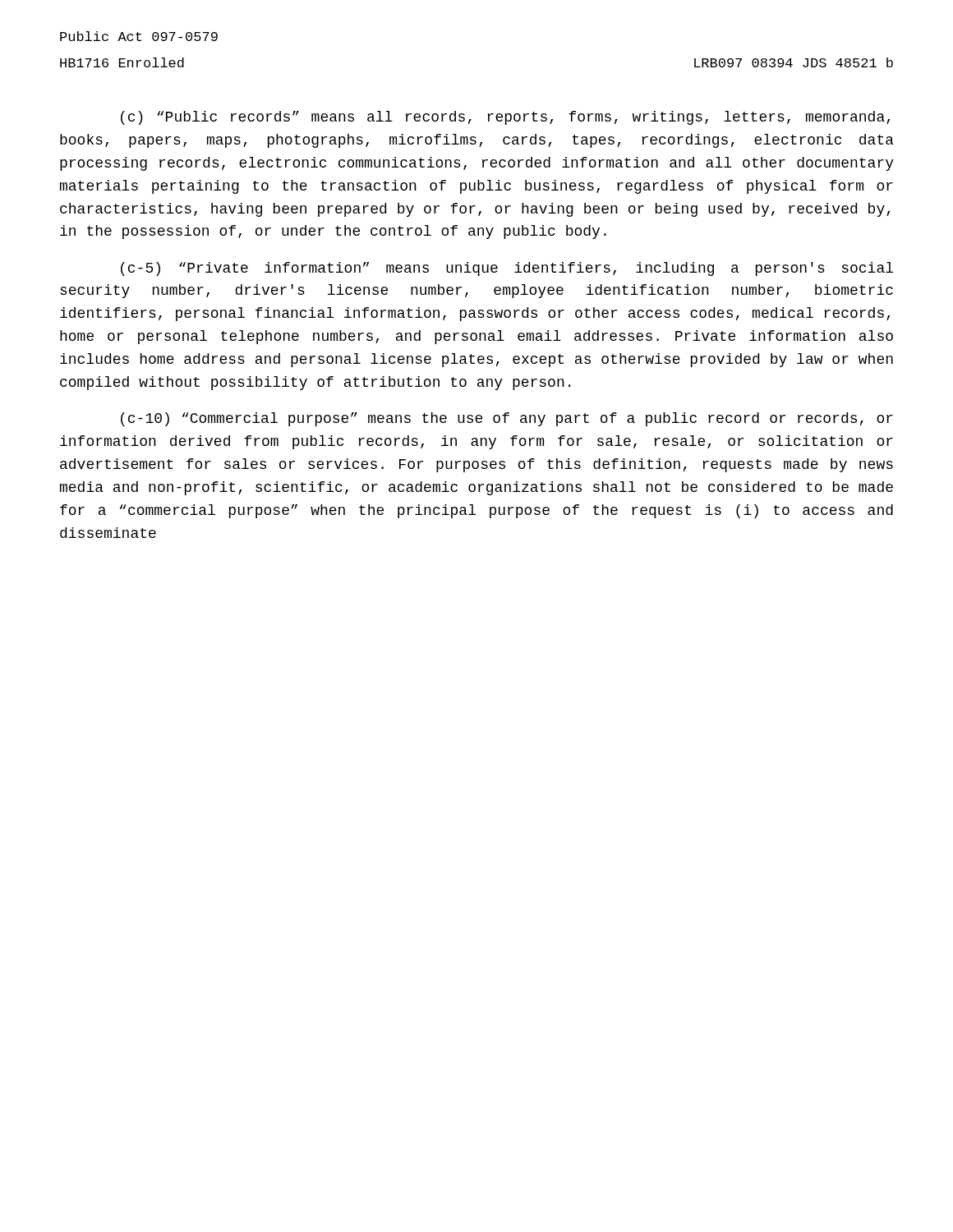Find the passage starting "(c-5) “Private information” means unique identifiers,"
Viewport: 953px width, 1232px height.
(476, 325)
